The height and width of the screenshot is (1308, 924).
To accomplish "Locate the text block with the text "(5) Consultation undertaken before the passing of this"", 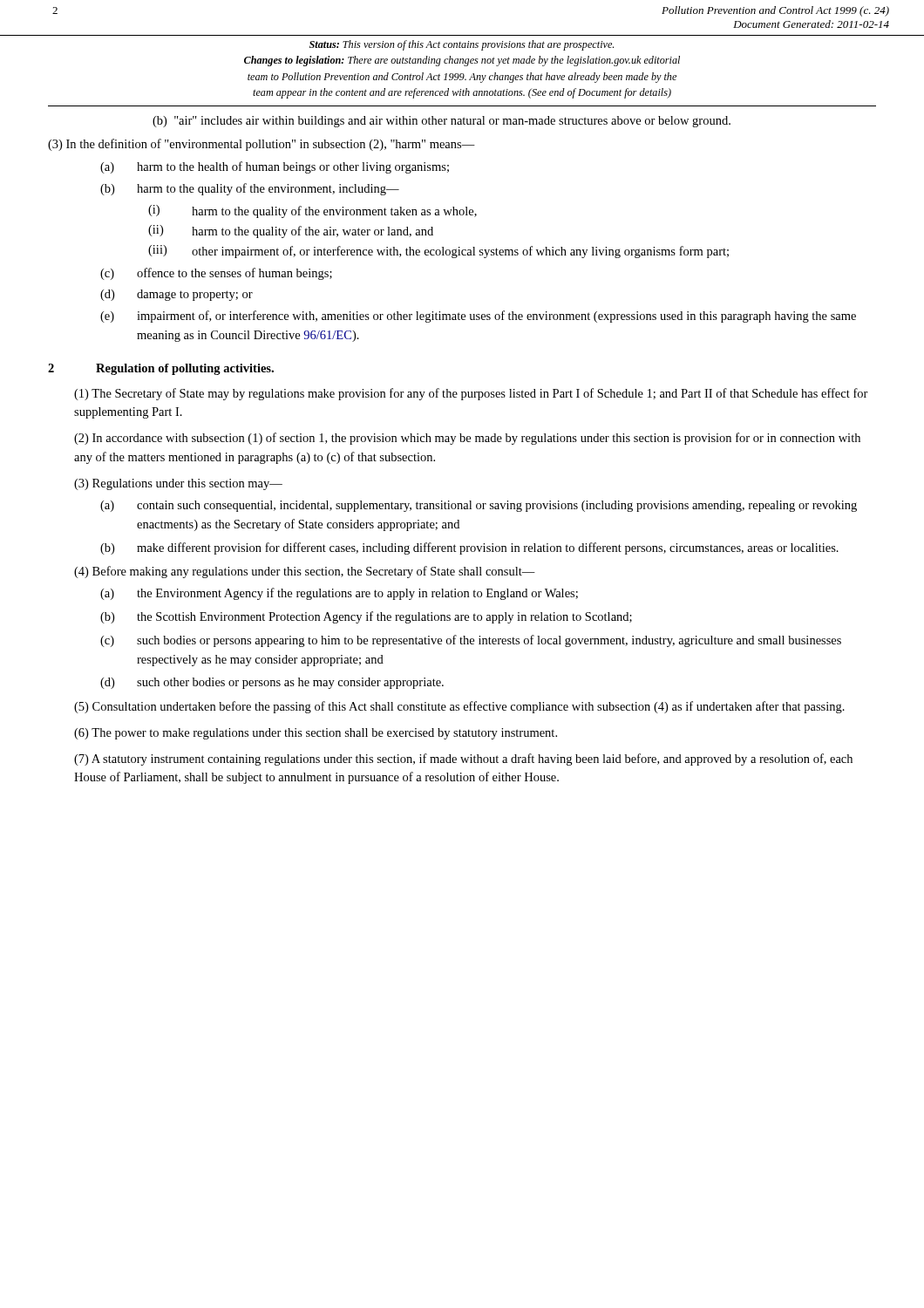I will pyautogui.click(x=460, y=706).
